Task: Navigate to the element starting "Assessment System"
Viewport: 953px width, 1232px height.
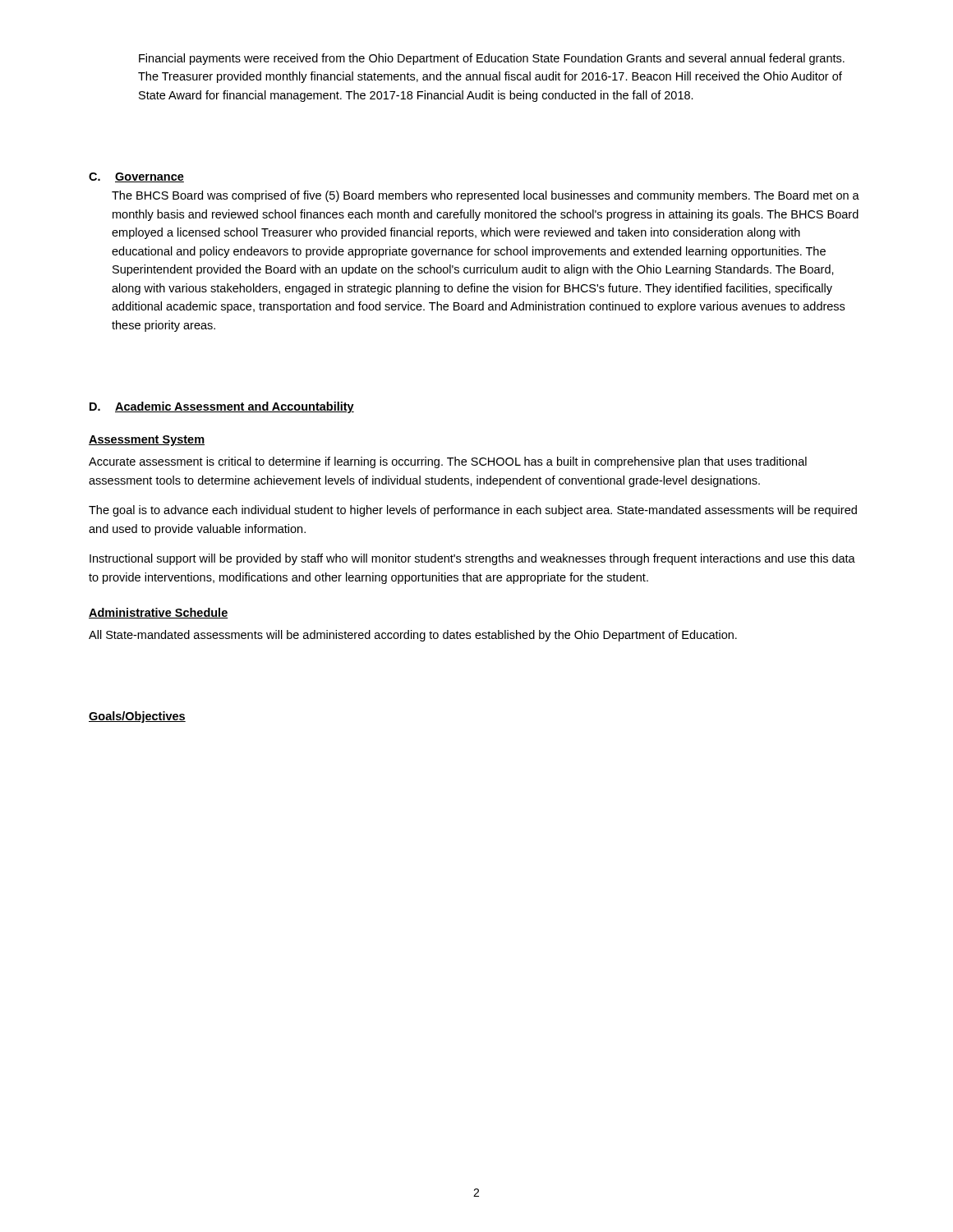Action: coord(147,441)
